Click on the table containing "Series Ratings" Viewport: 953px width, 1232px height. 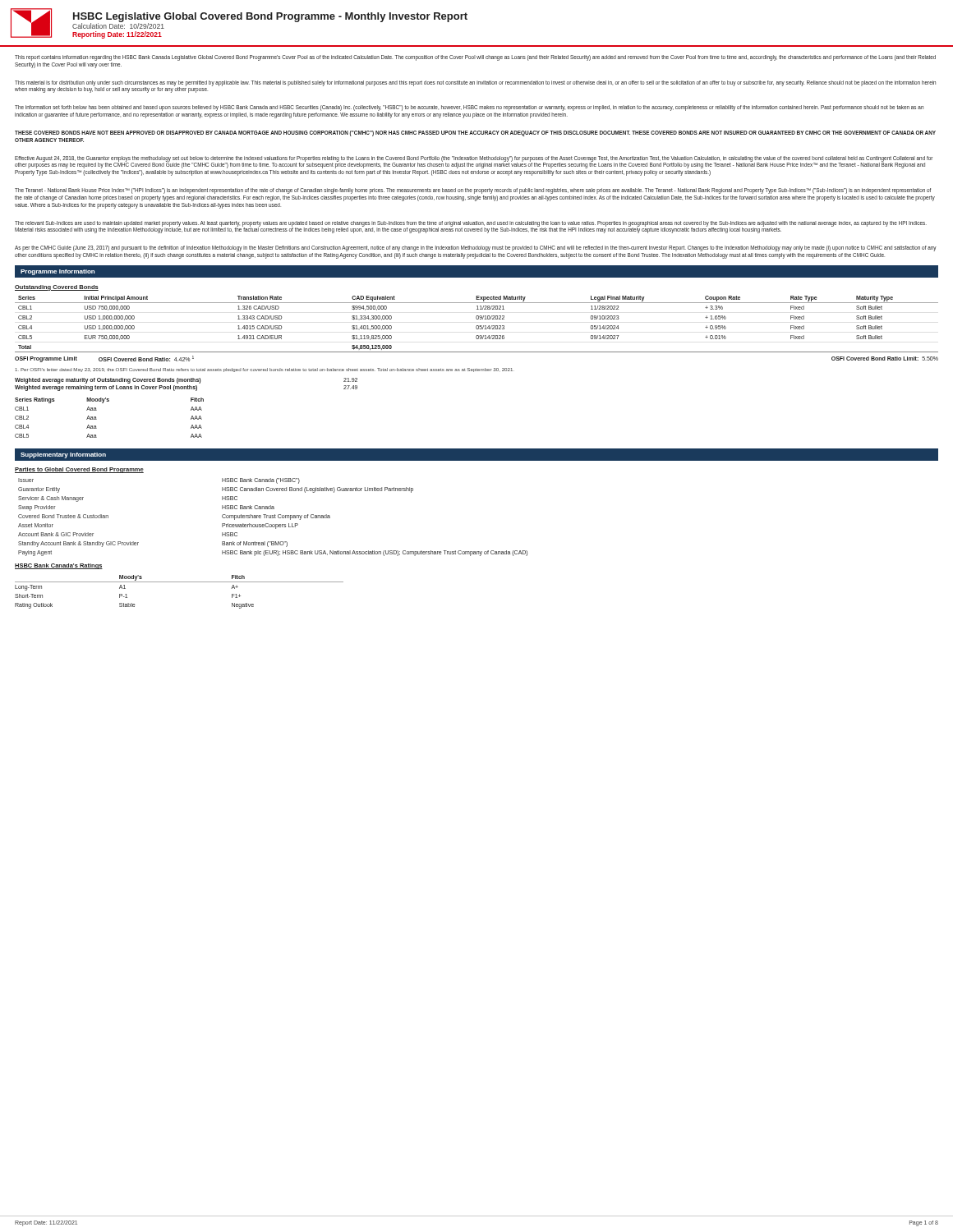point(476,418)
